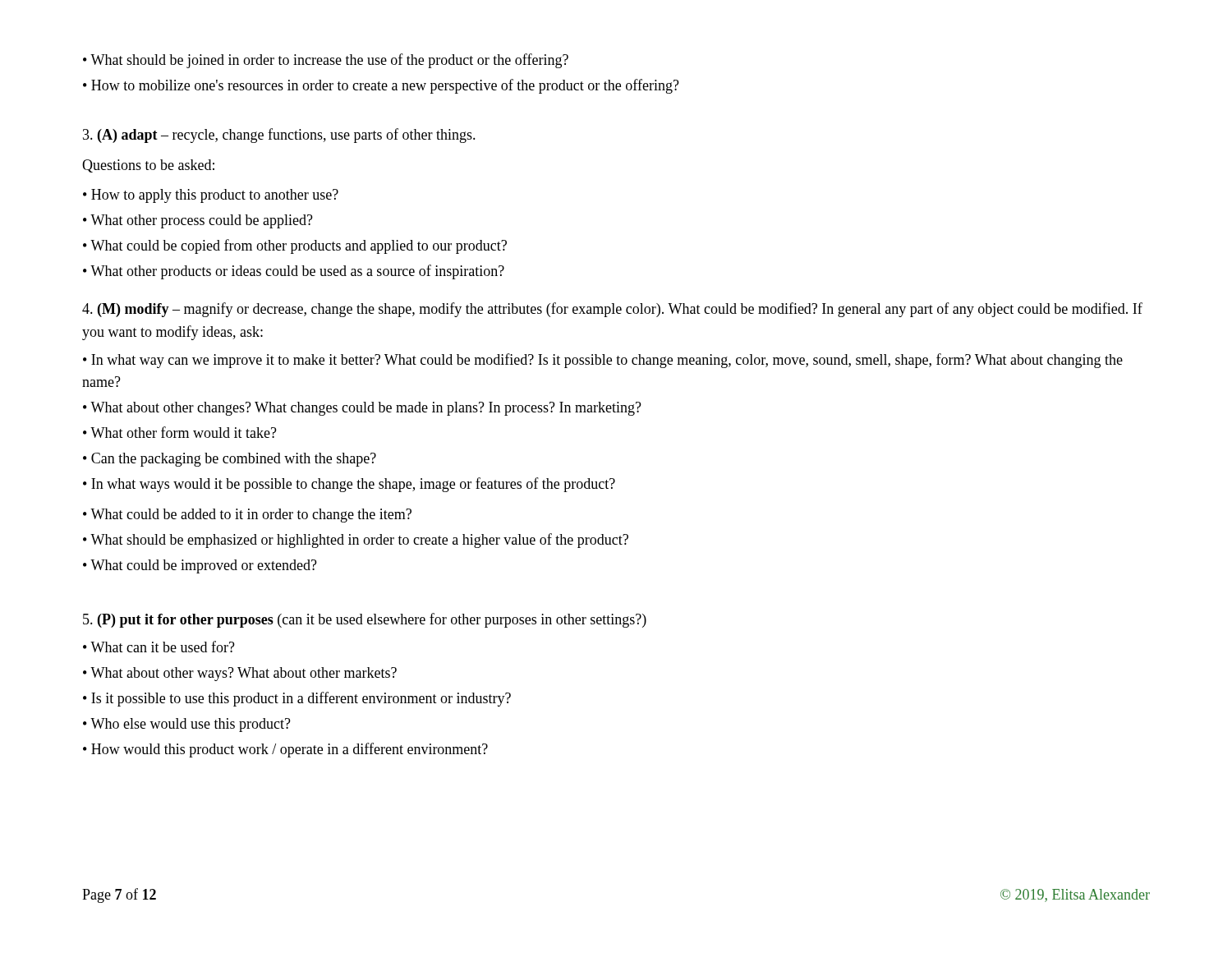Find the list item containing "What about other changes? What changes could be"
This screenshot has height=953, width=1232.
click(x=366, y=408)
